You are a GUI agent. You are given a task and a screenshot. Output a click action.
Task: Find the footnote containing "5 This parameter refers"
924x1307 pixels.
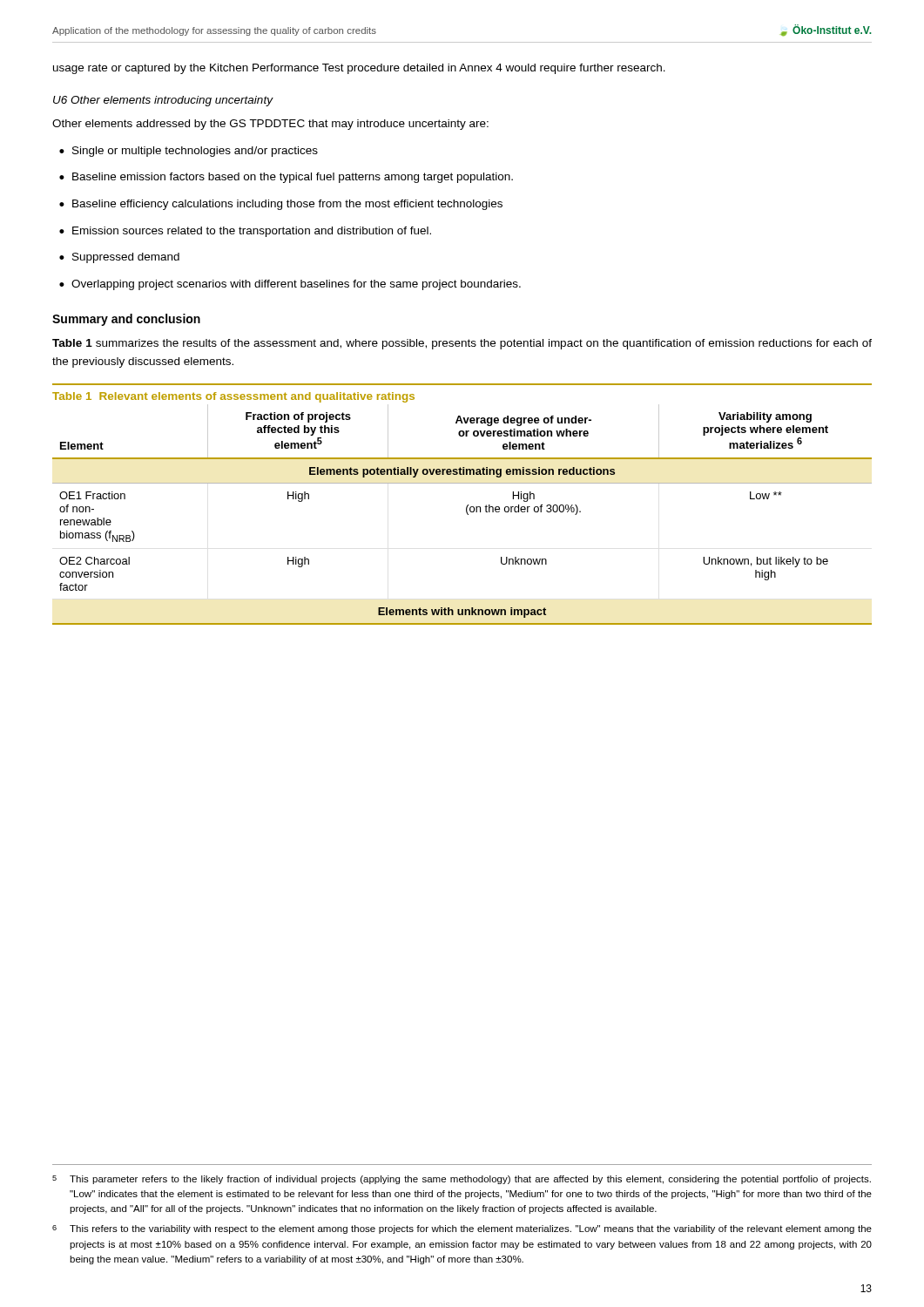[x=462, y=1194]
